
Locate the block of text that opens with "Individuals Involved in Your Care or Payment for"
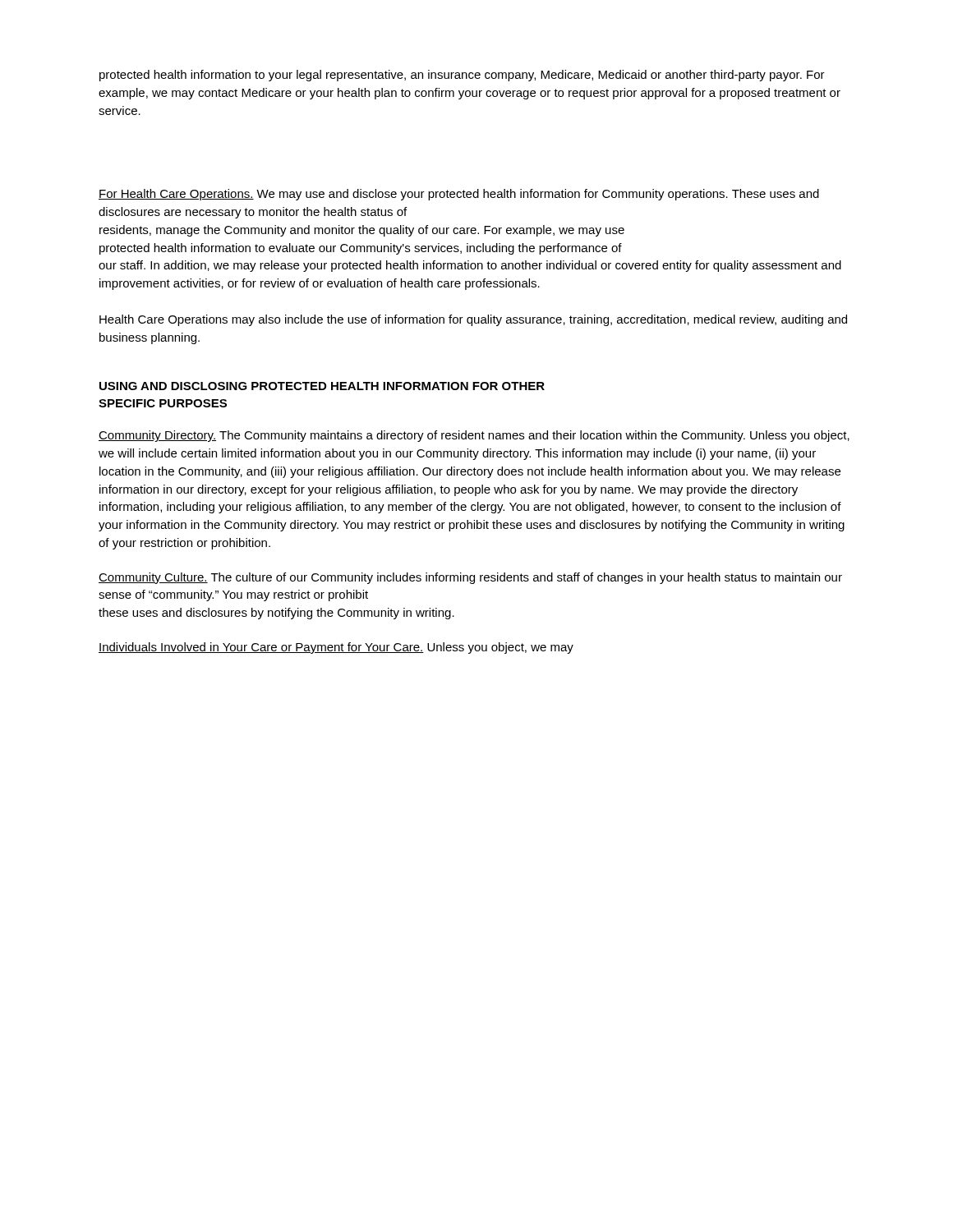336,647
